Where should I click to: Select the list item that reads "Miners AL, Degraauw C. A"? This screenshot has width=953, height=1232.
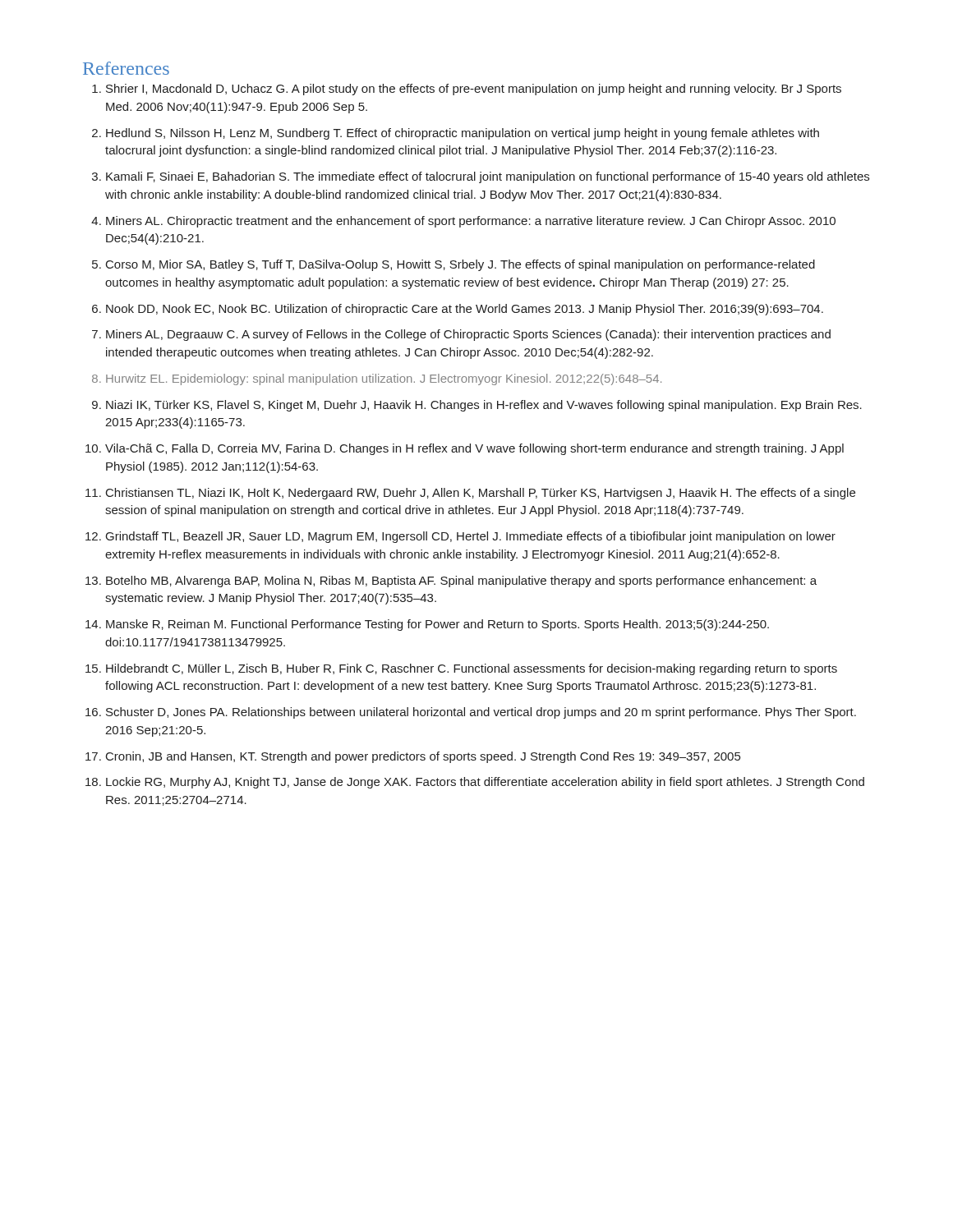(x=468, y=343)
